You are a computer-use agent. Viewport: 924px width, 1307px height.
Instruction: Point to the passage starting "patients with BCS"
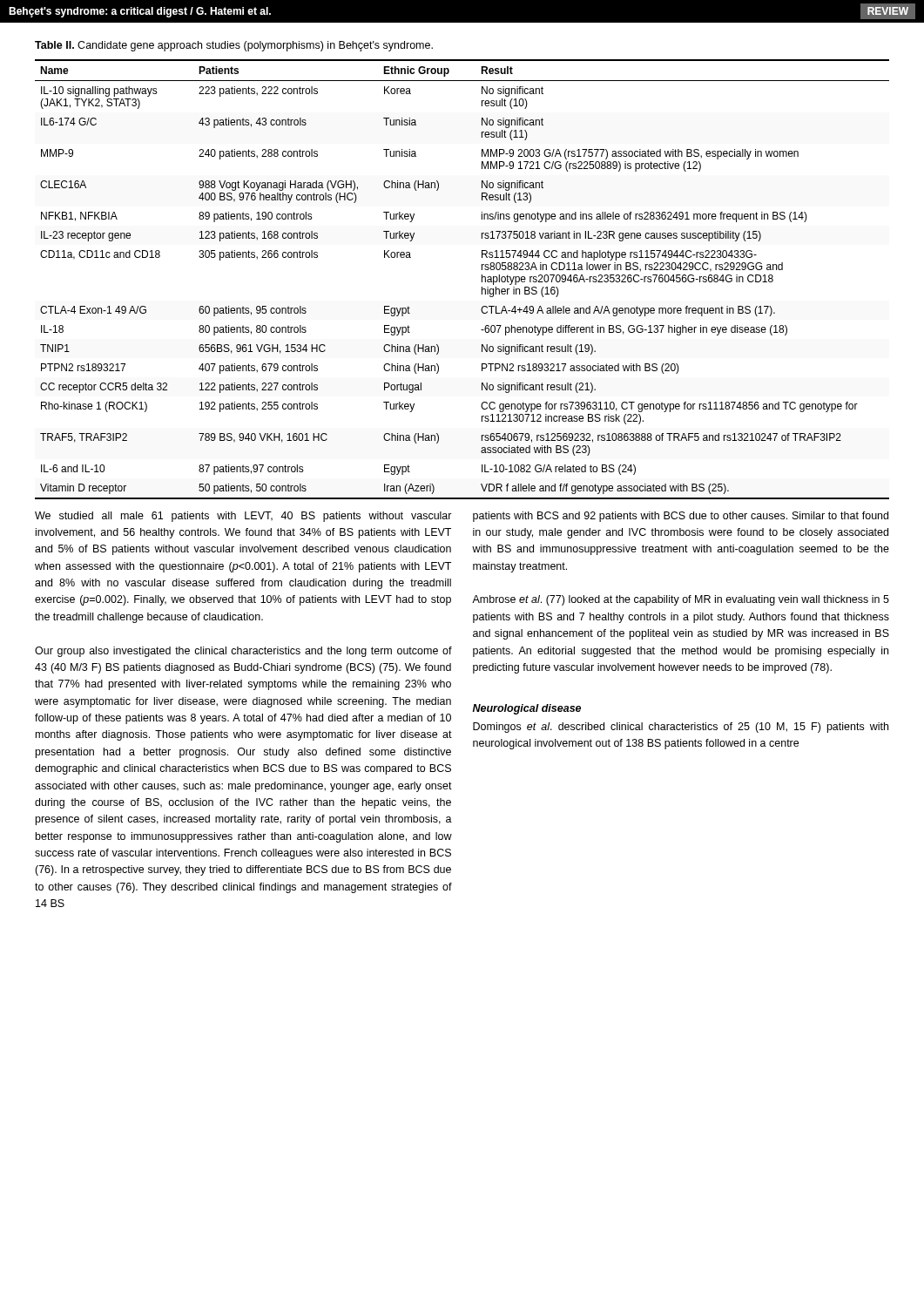pyautogui.click(x=681, y=541)
